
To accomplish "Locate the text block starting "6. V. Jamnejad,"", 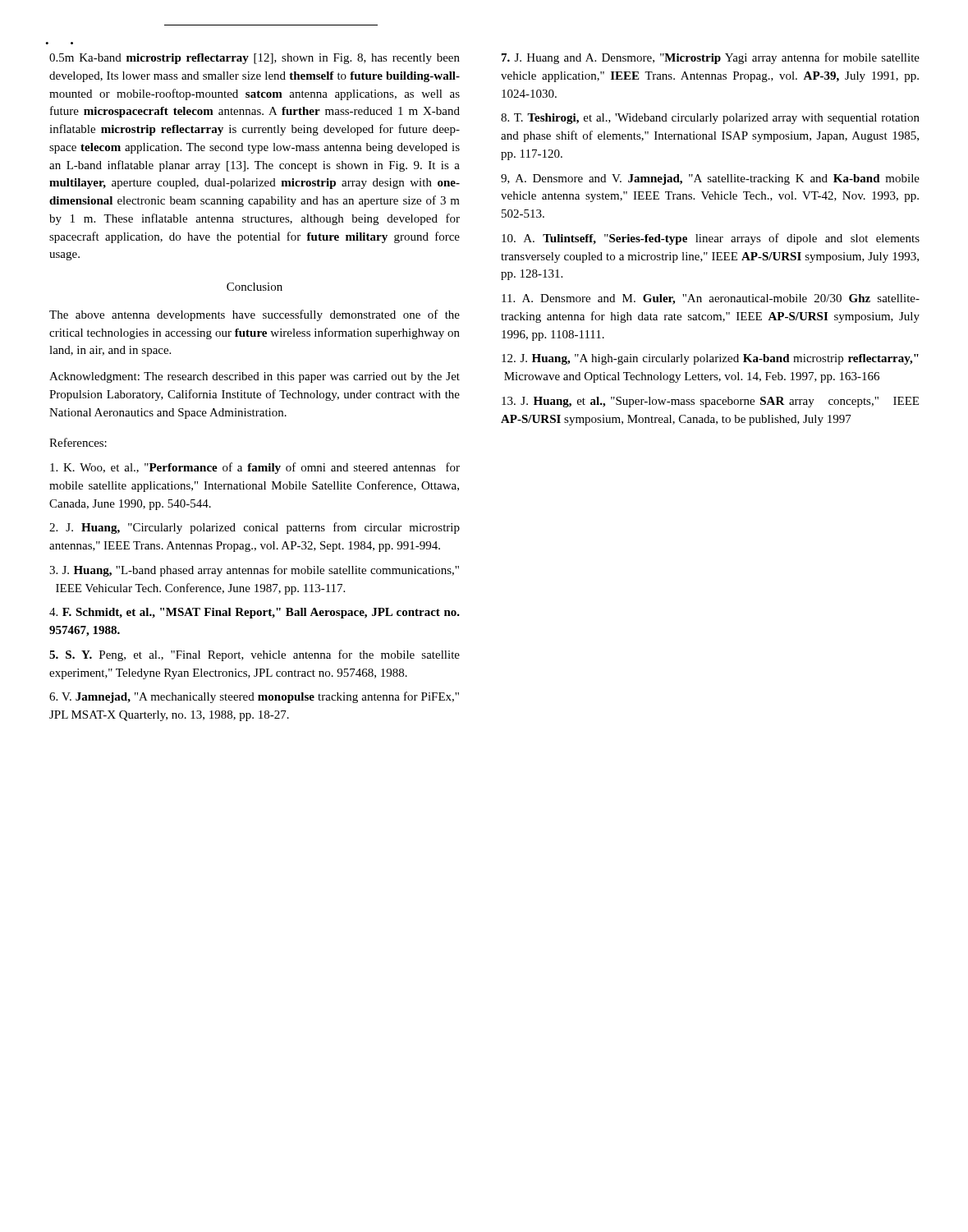I will 255,706.
